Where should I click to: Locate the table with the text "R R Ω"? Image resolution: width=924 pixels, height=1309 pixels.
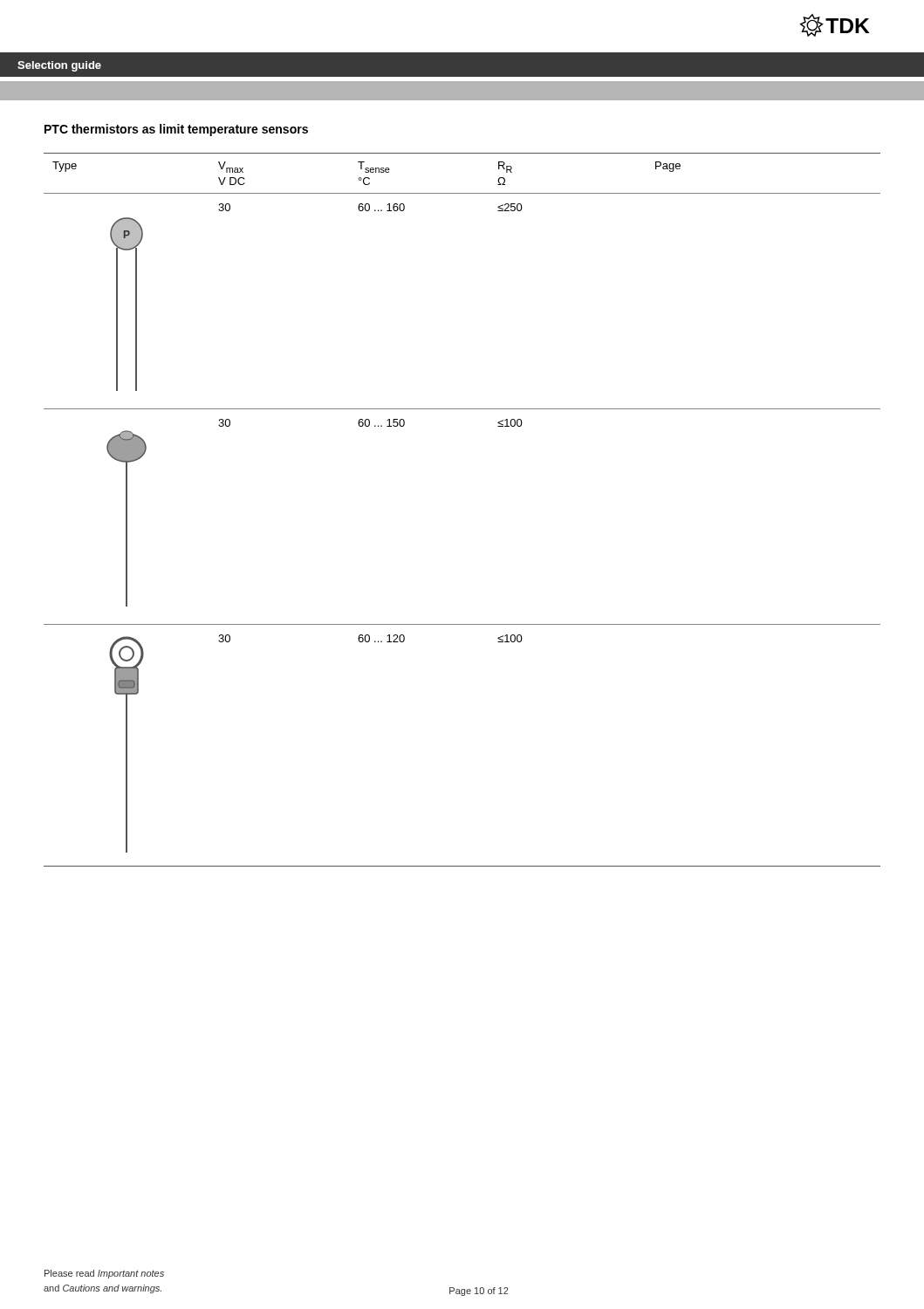click(462, 696)
